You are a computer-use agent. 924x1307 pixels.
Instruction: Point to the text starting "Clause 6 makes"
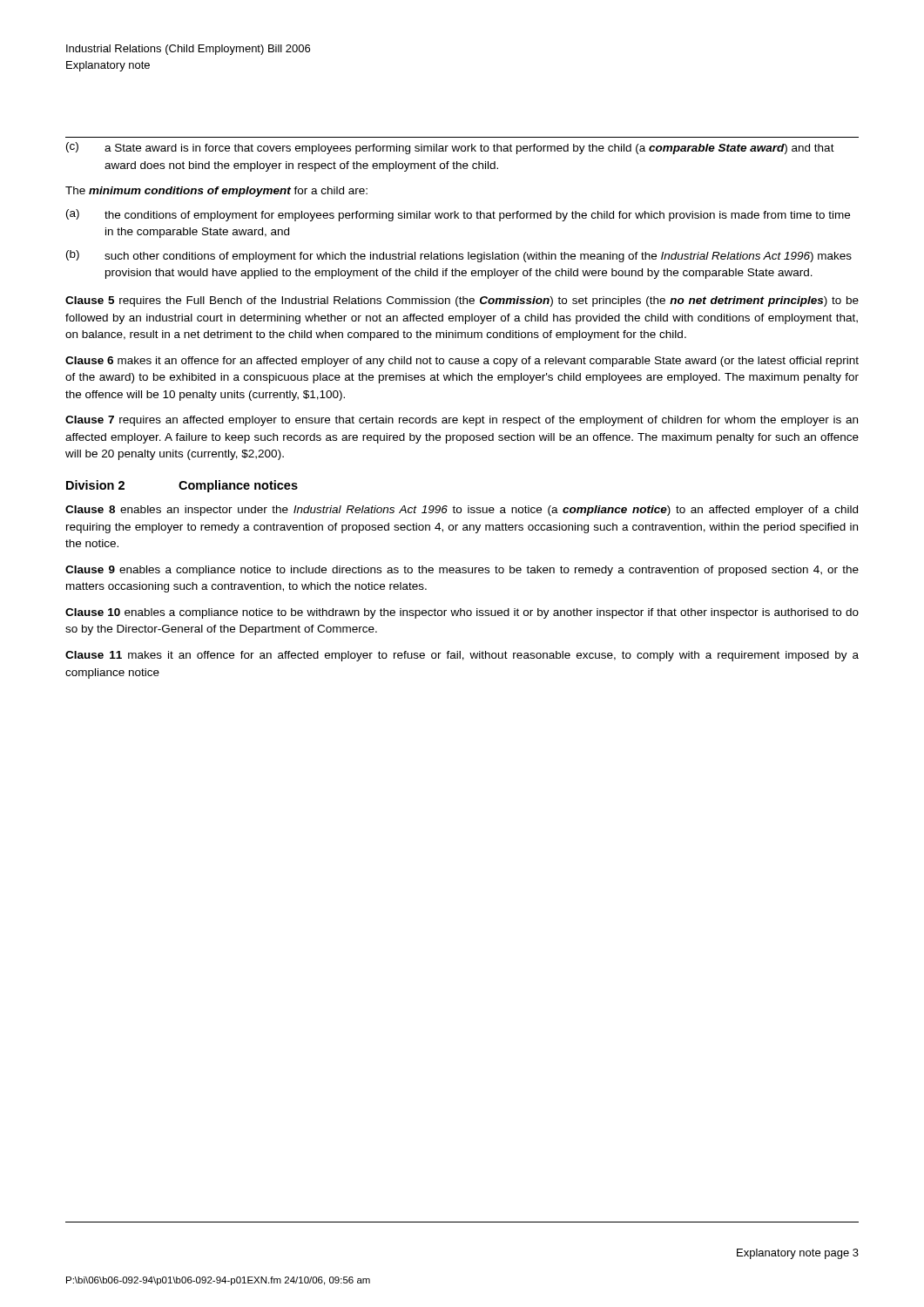click(x=462, y=377)
